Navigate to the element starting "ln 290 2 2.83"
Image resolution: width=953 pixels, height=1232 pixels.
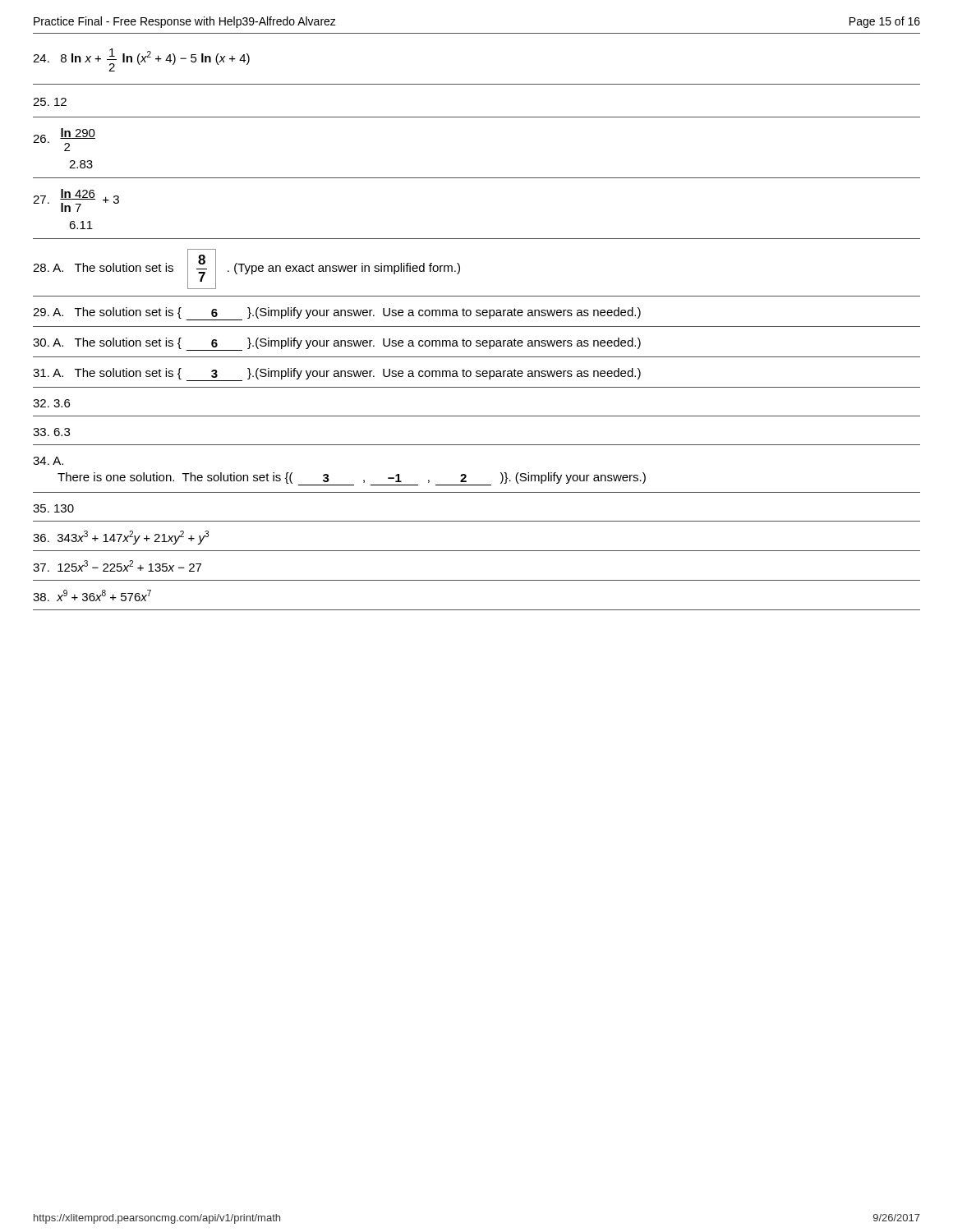pos(64,140)
